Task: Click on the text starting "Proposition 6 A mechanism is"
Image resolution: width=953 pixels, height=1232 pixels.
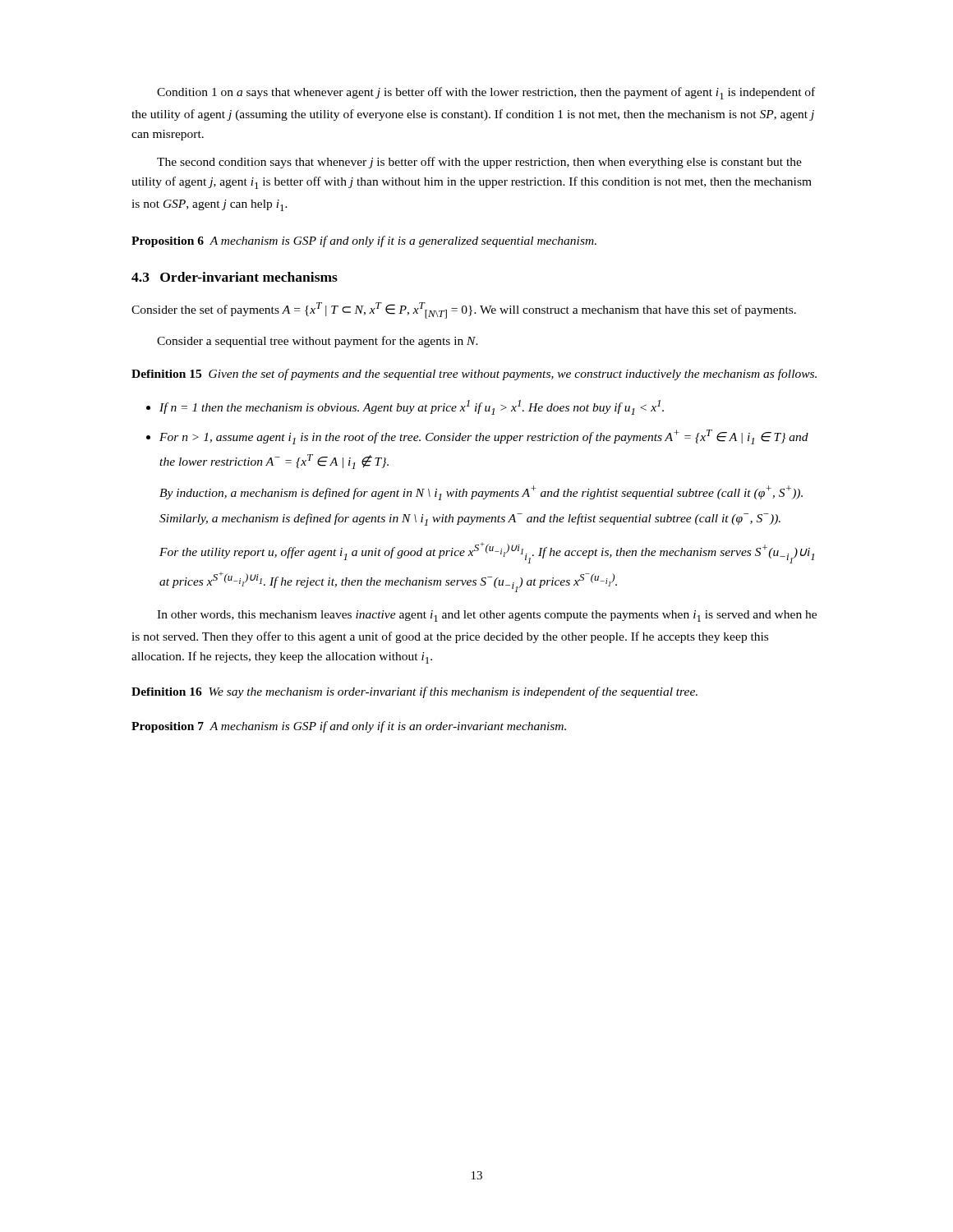Action: click(x=364, y=241)
